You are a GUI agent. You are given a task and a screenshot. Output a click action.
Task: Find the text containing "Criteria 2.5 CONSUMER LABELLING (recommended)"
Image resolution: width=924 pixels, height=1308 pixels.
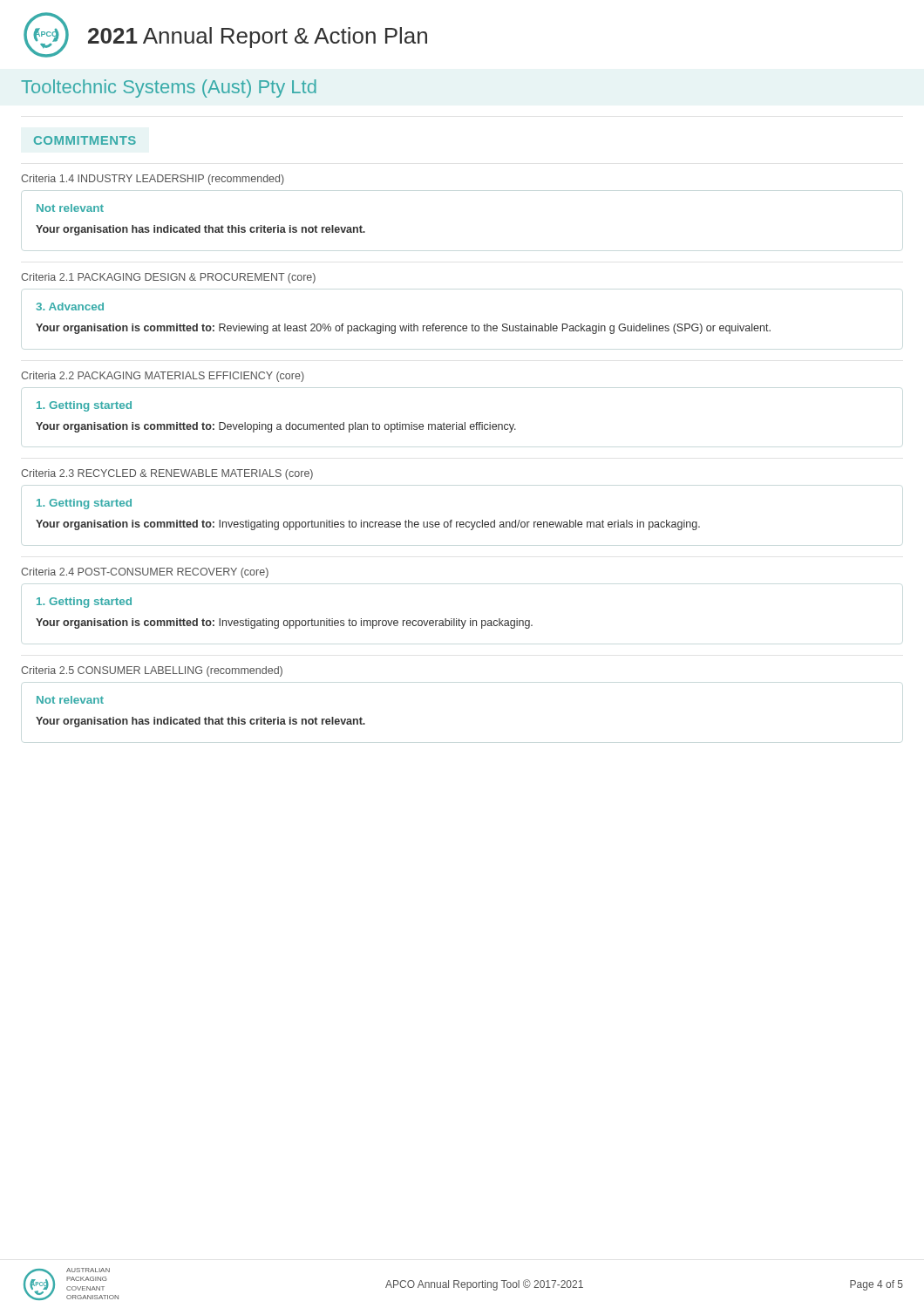[152, 670]
